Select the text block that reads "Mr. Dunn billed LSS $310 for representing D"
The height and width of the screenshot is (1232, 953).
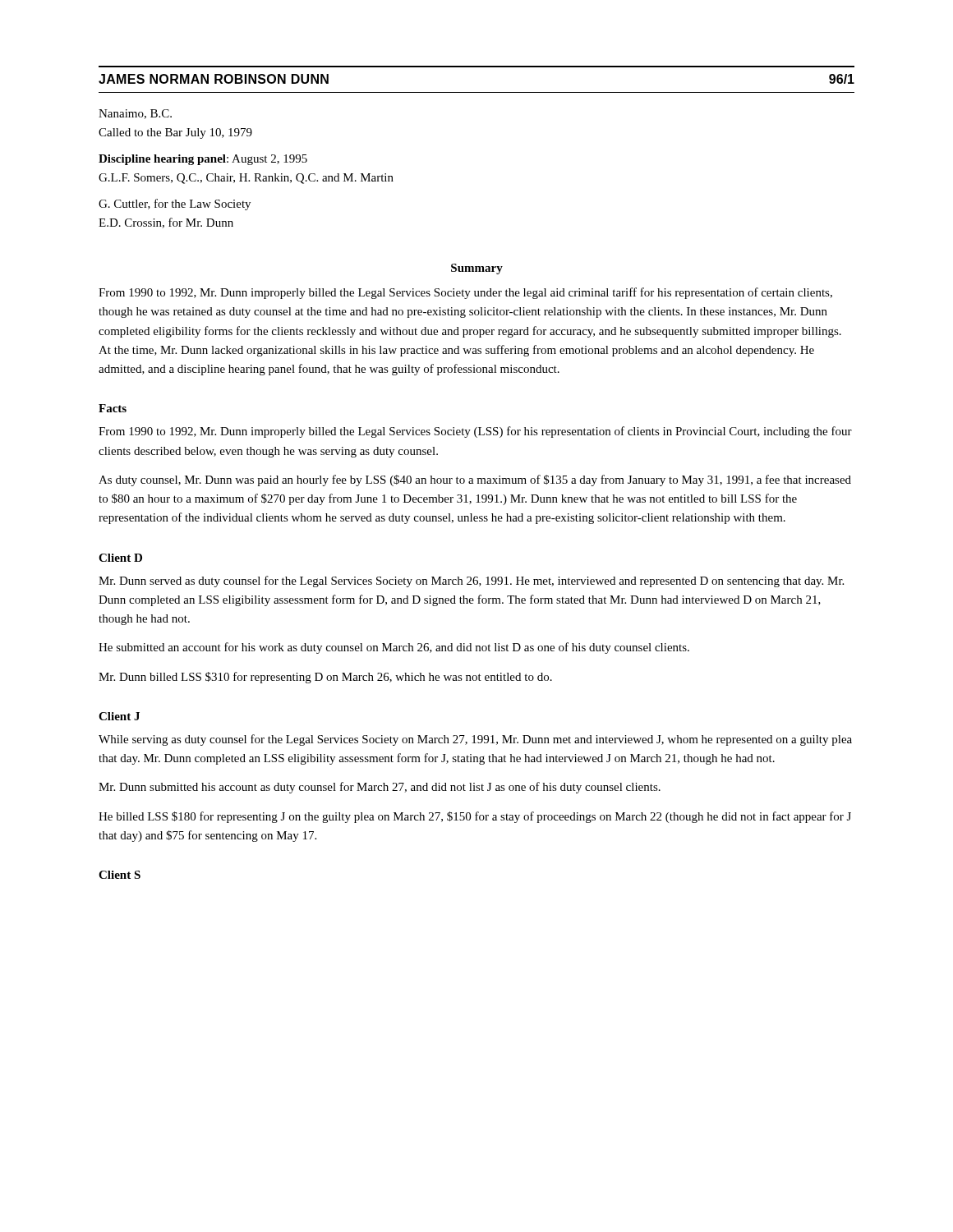click(325, 676)
